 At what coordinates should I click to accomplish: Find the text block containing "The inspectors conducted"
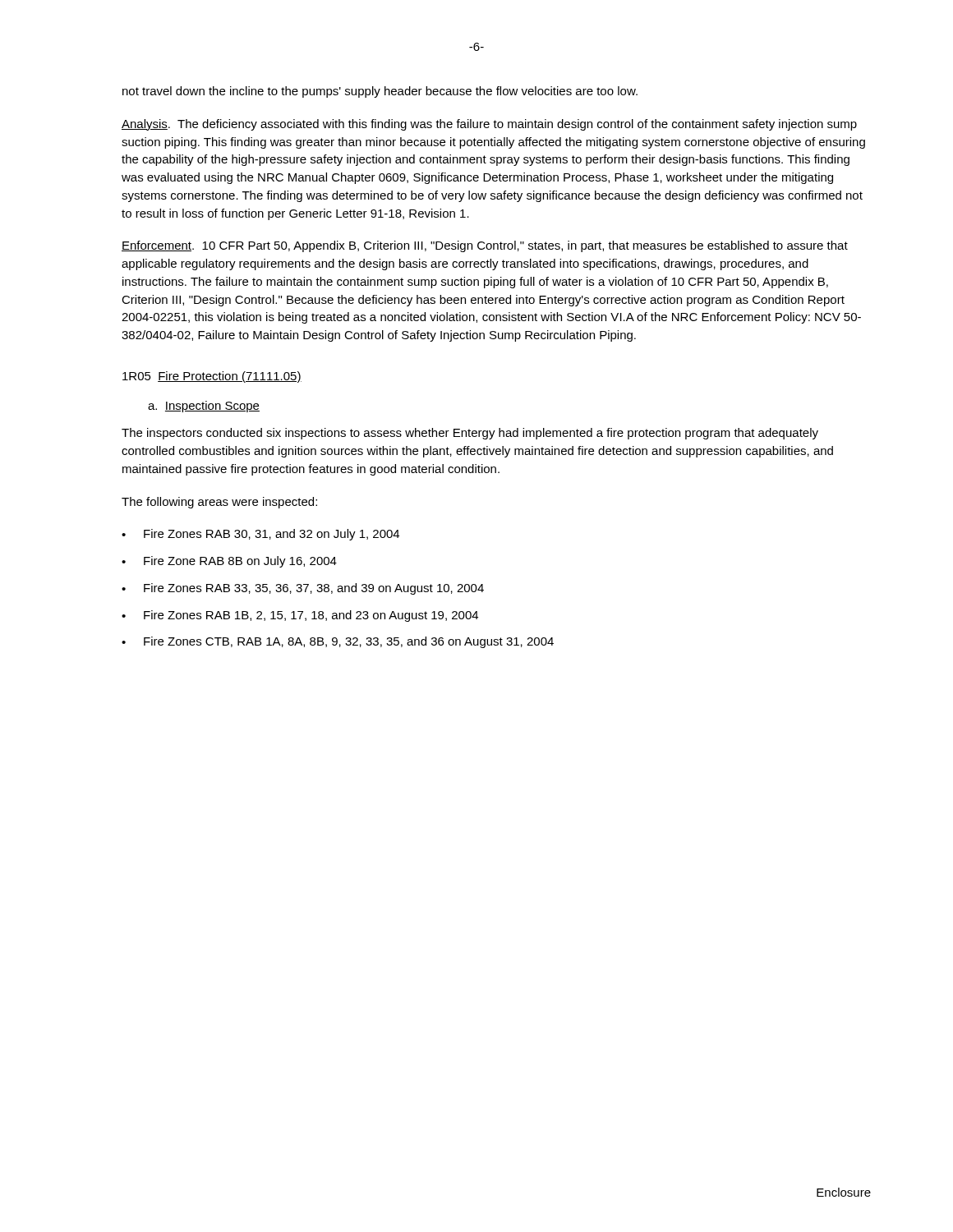[478, 450]
